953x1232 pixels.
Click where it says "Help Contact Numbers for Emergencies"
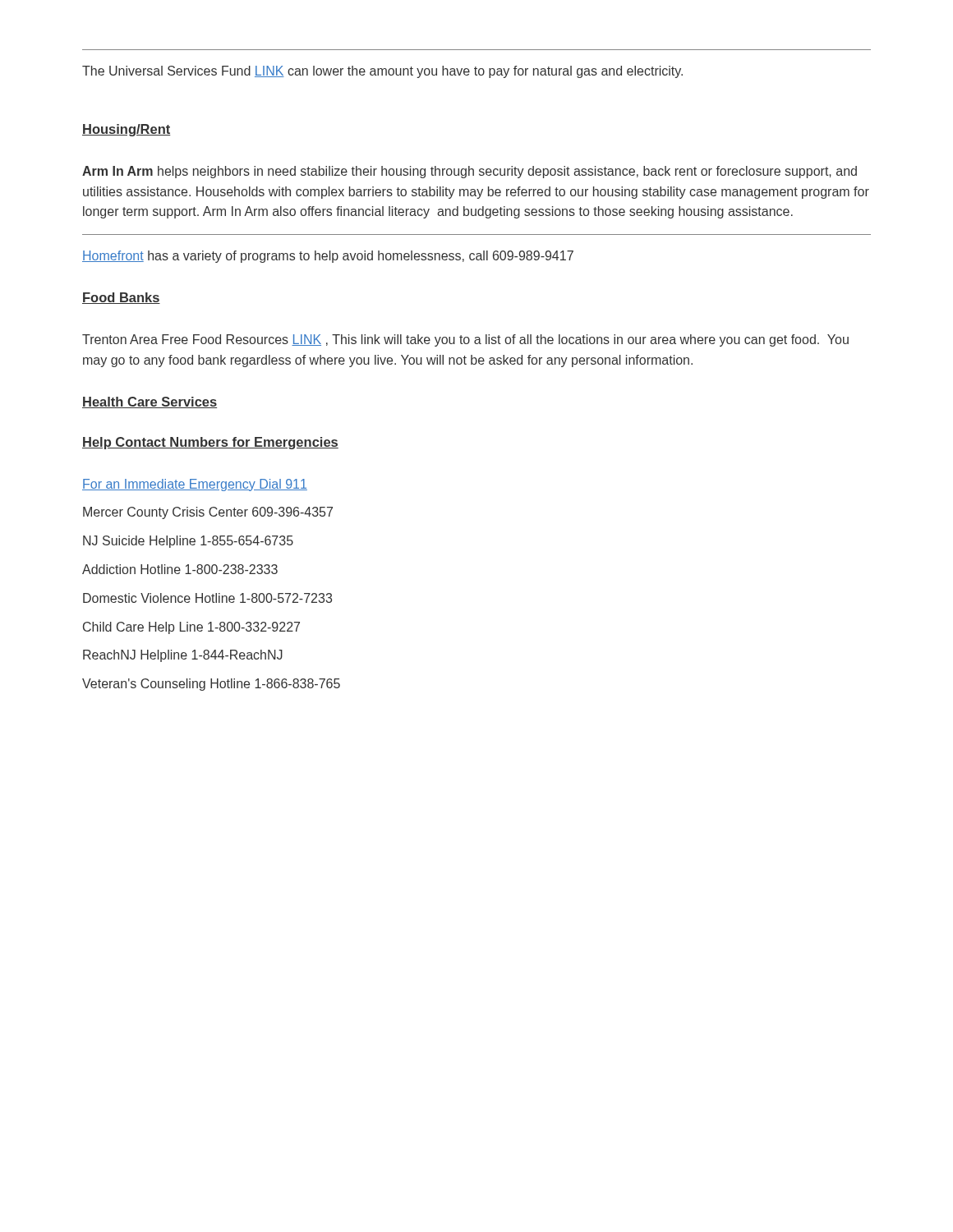[x=210, y=442]
